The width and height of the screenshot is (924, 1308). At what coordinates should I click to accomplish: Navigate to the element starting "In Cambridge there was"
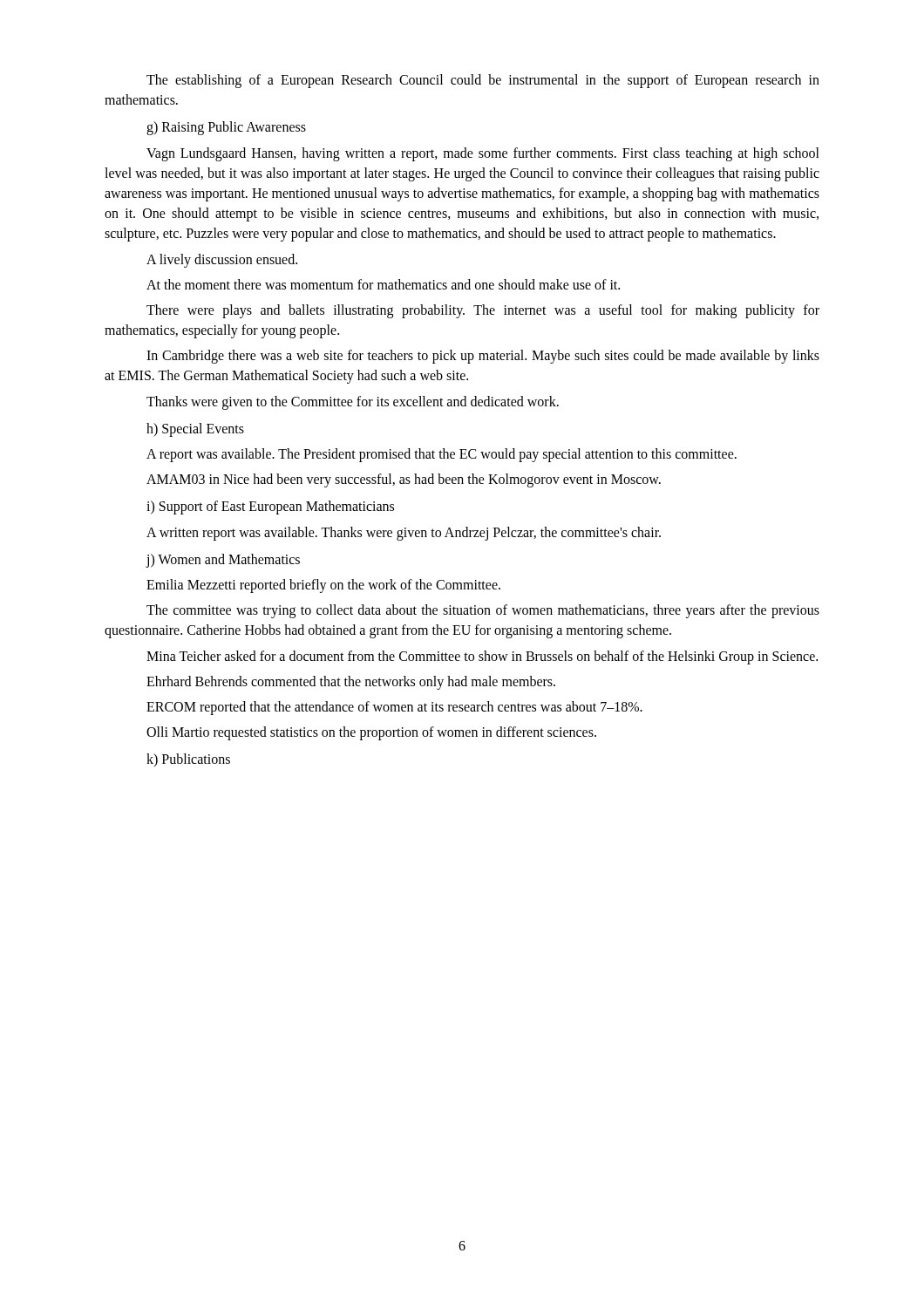point(462,366)
